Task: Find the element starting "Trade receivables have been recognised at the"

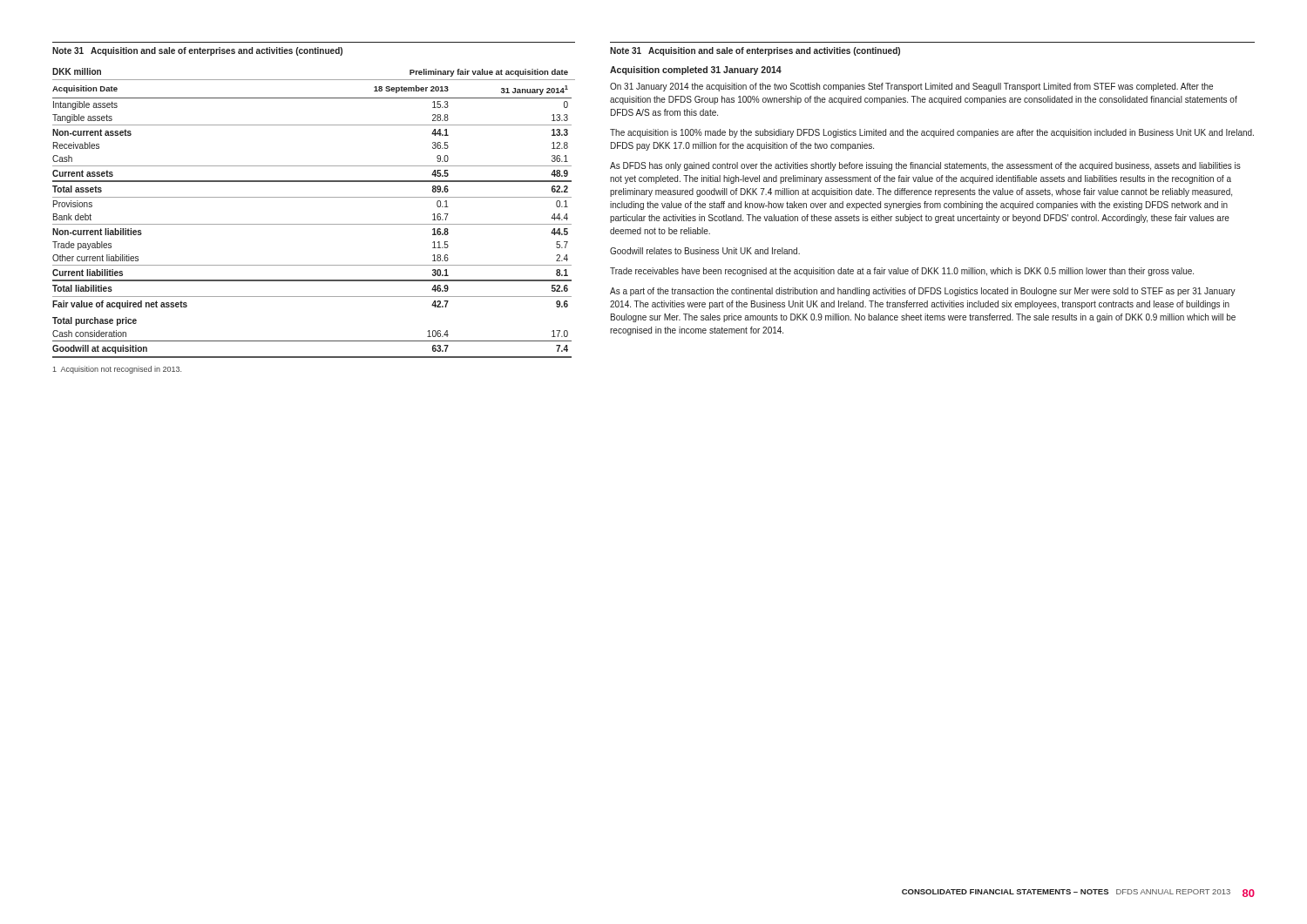Action: pos(902,271)
